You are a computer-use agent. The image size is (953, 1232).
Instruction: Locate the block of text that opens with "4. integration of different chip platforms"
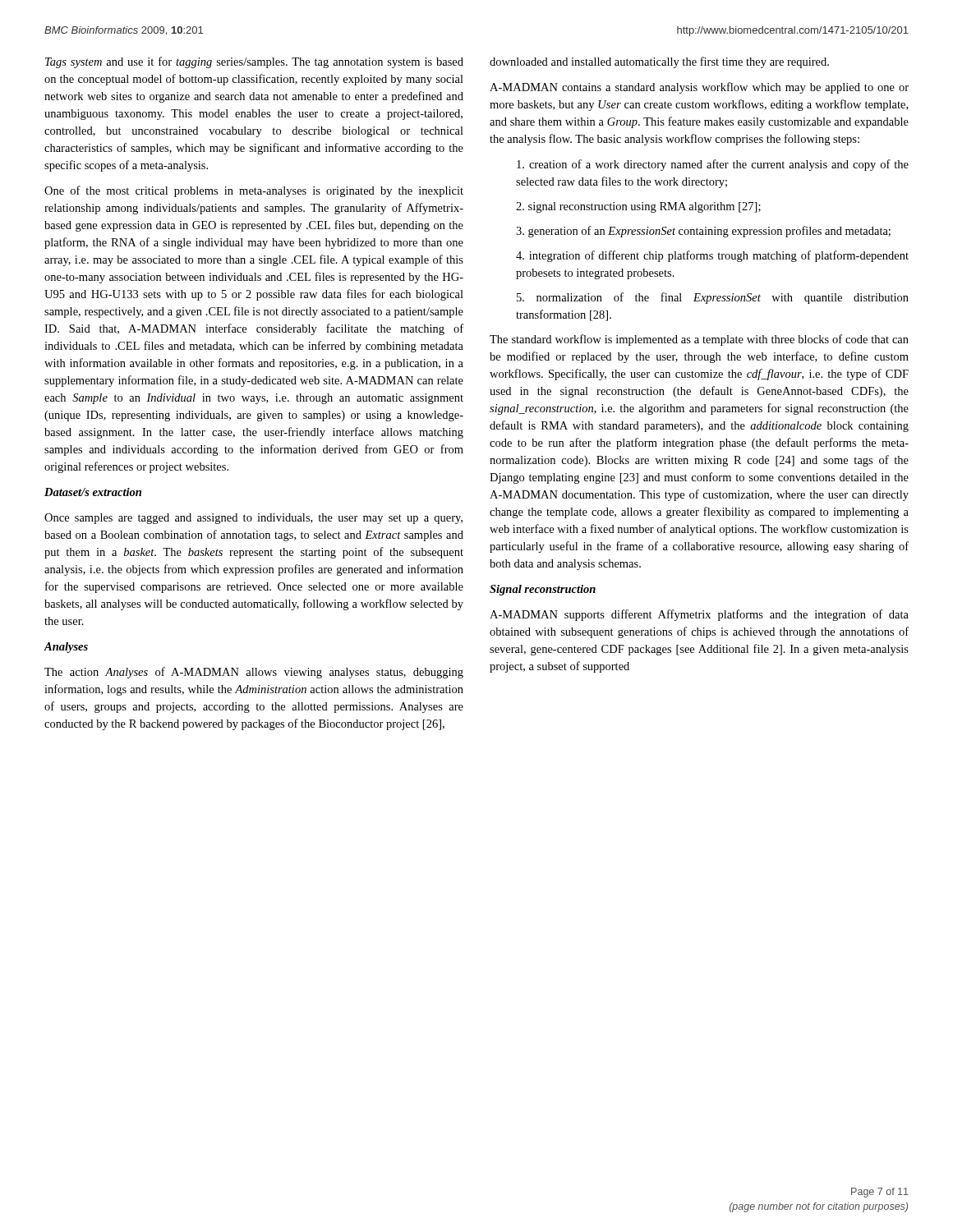[712, 265]
